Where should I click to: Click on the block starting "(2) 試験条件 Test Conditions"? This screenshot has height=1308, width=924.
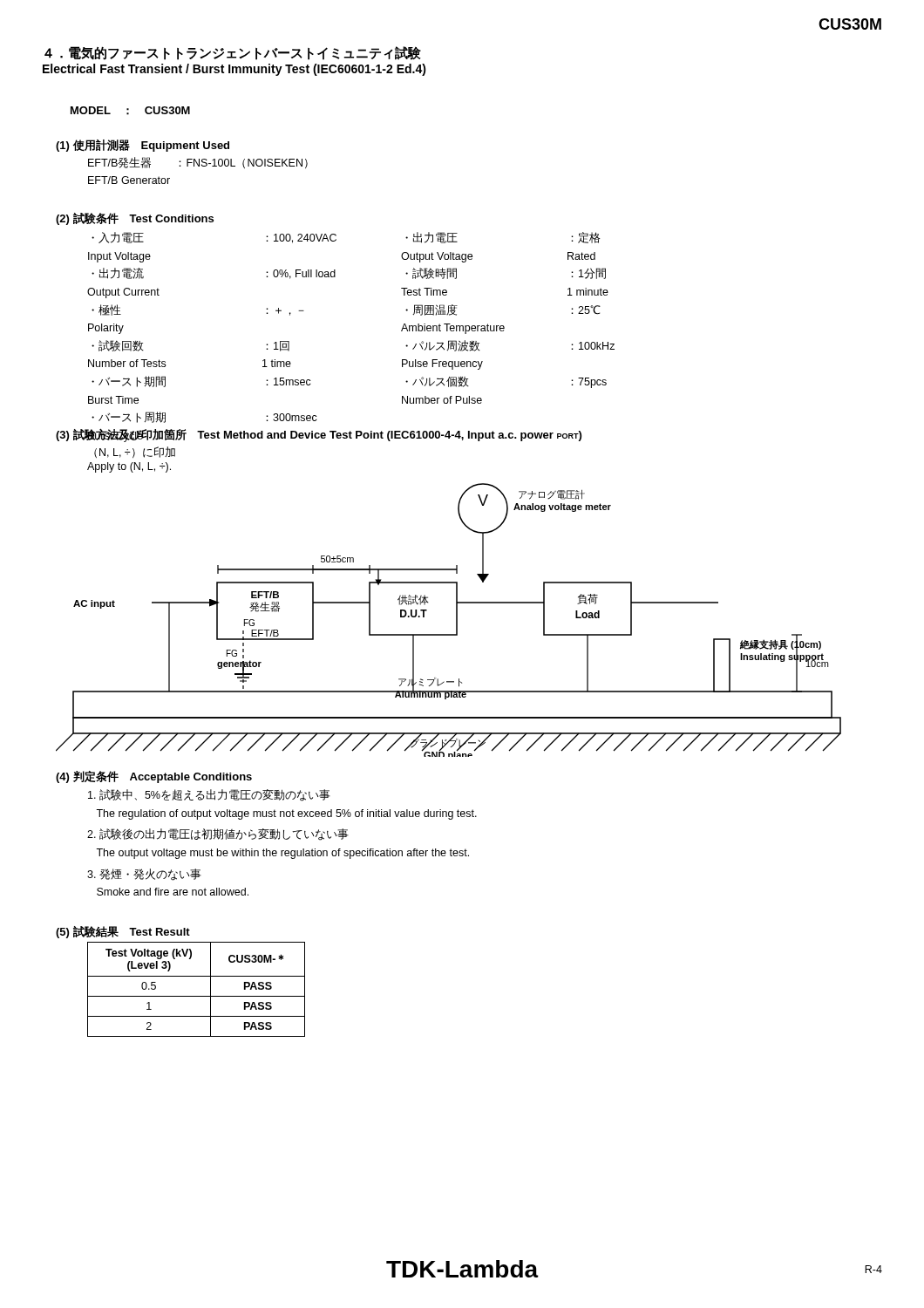[135, 218]
